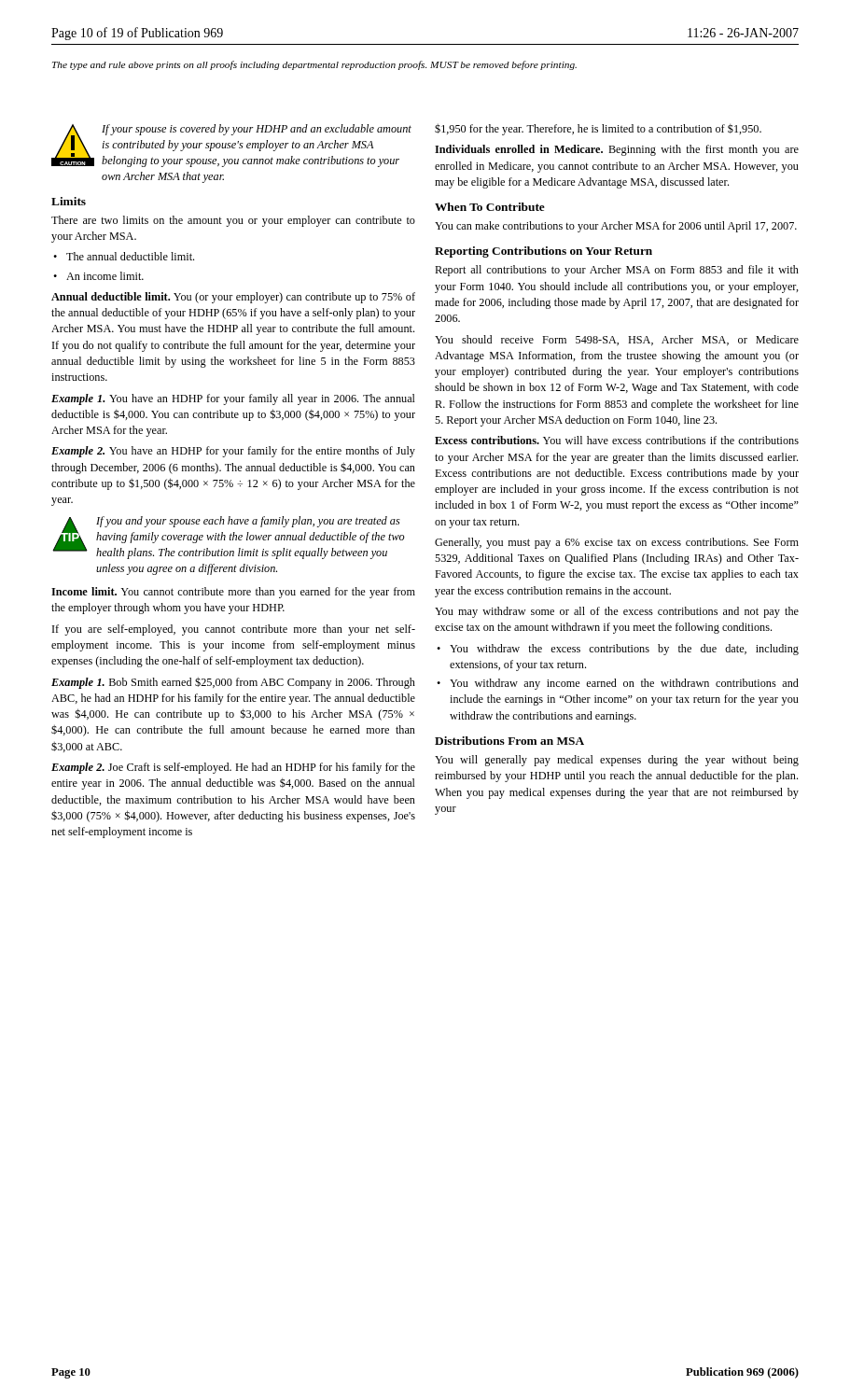Locate the text starting "Example 2. Joe Craft"
Image resolution: width=850 pixels, height=1400 pixels.
coord(233,800)
